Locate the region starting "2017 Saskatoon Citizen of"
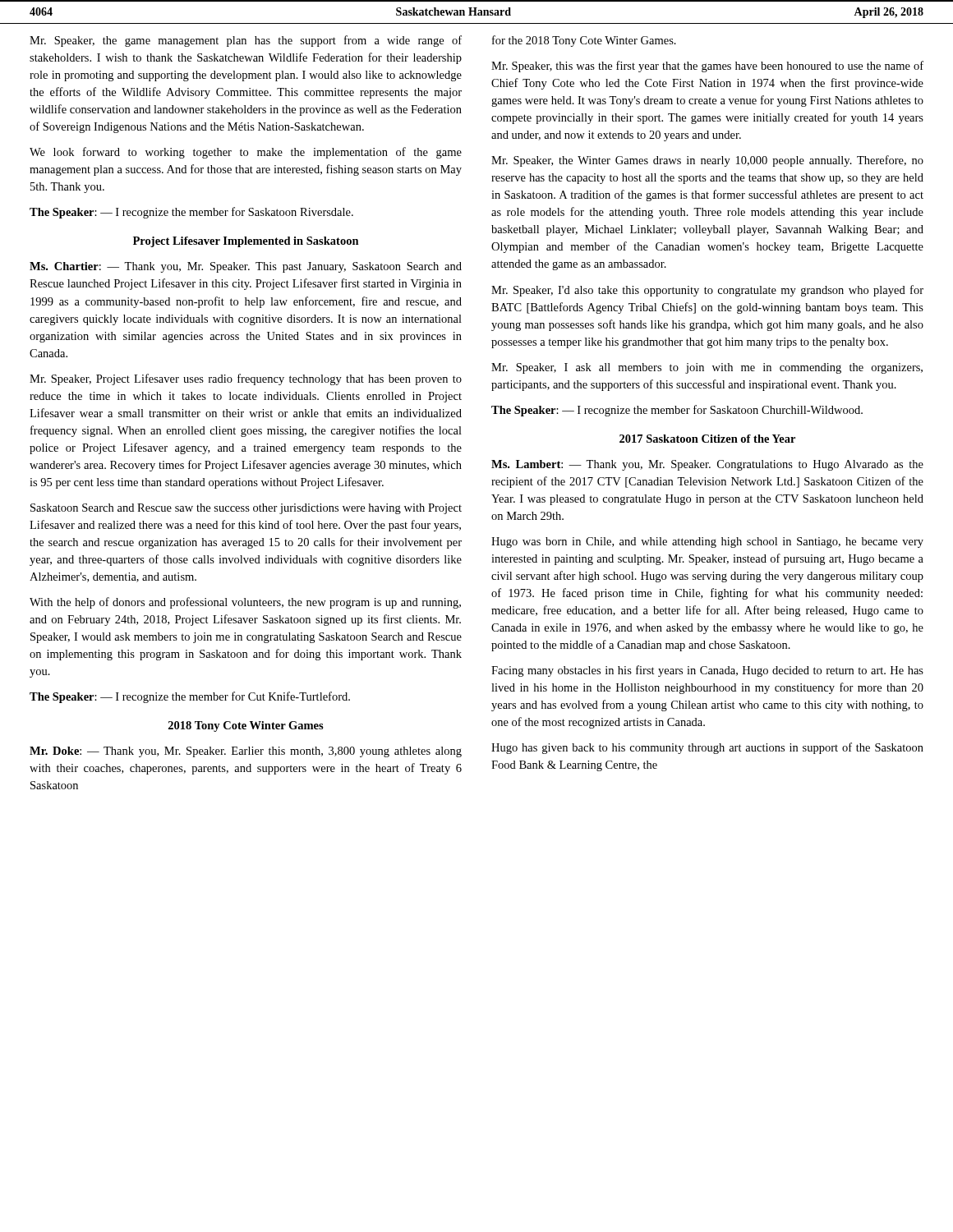This screenshot has width=953, height=1232. click(x=707, y=438)
